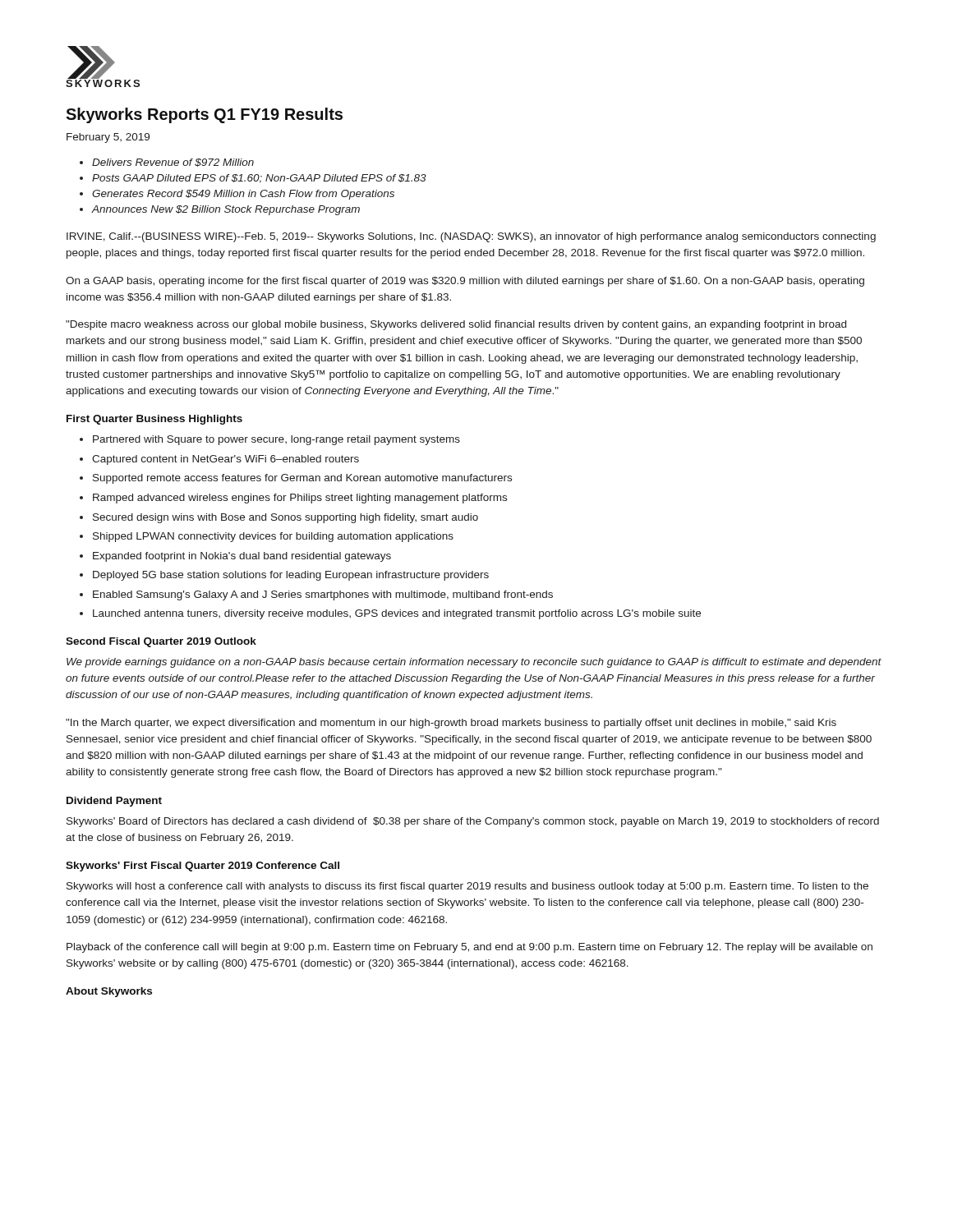This screenshot has height=1232, width=953.
Task: Where does it say "Dividend Payment"?
Action: (114, 800)
